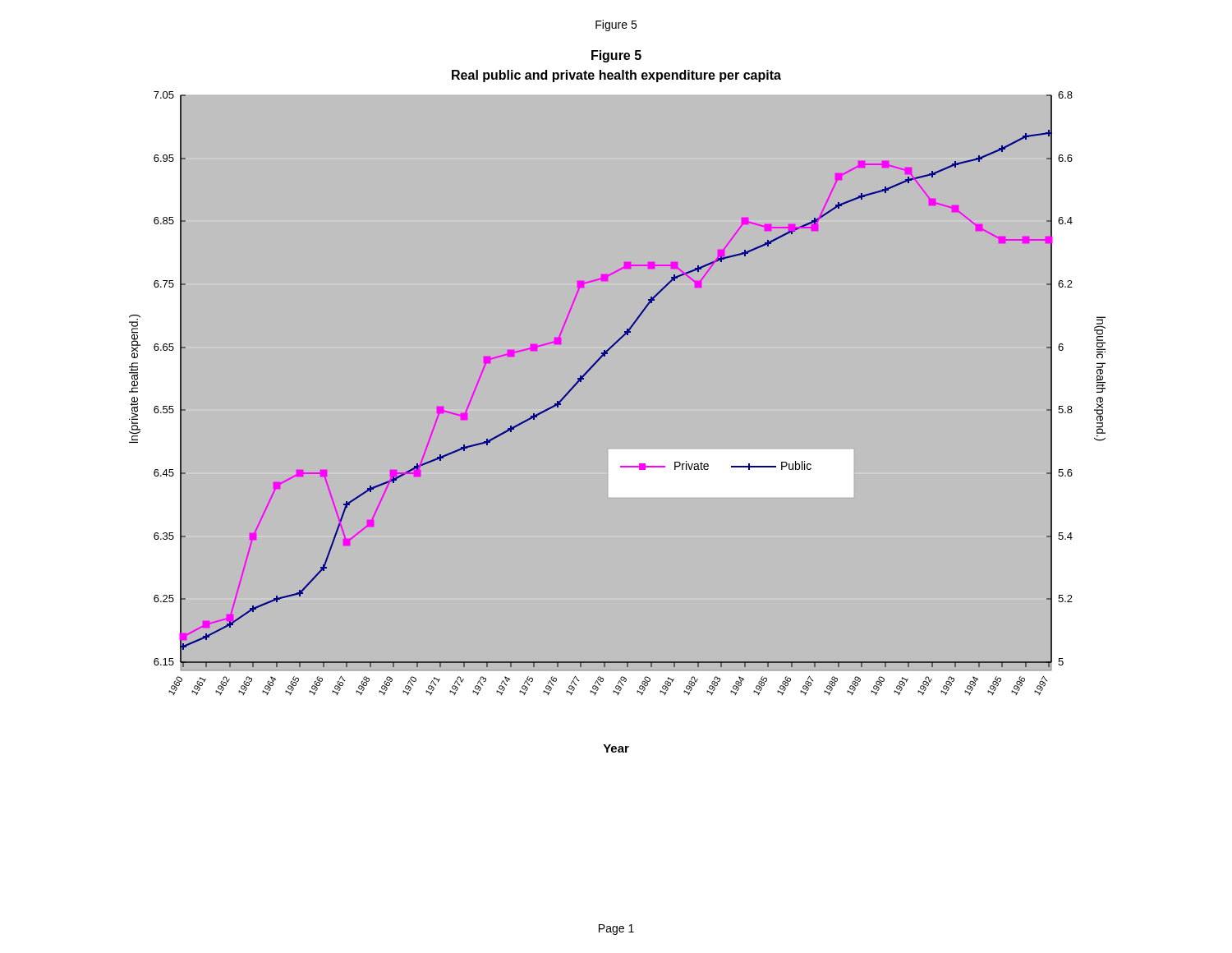The image size is (1232, 953).
Task: Select the caption with the text "Figure 5Real public and private health"
Action: tap(616, 65)
